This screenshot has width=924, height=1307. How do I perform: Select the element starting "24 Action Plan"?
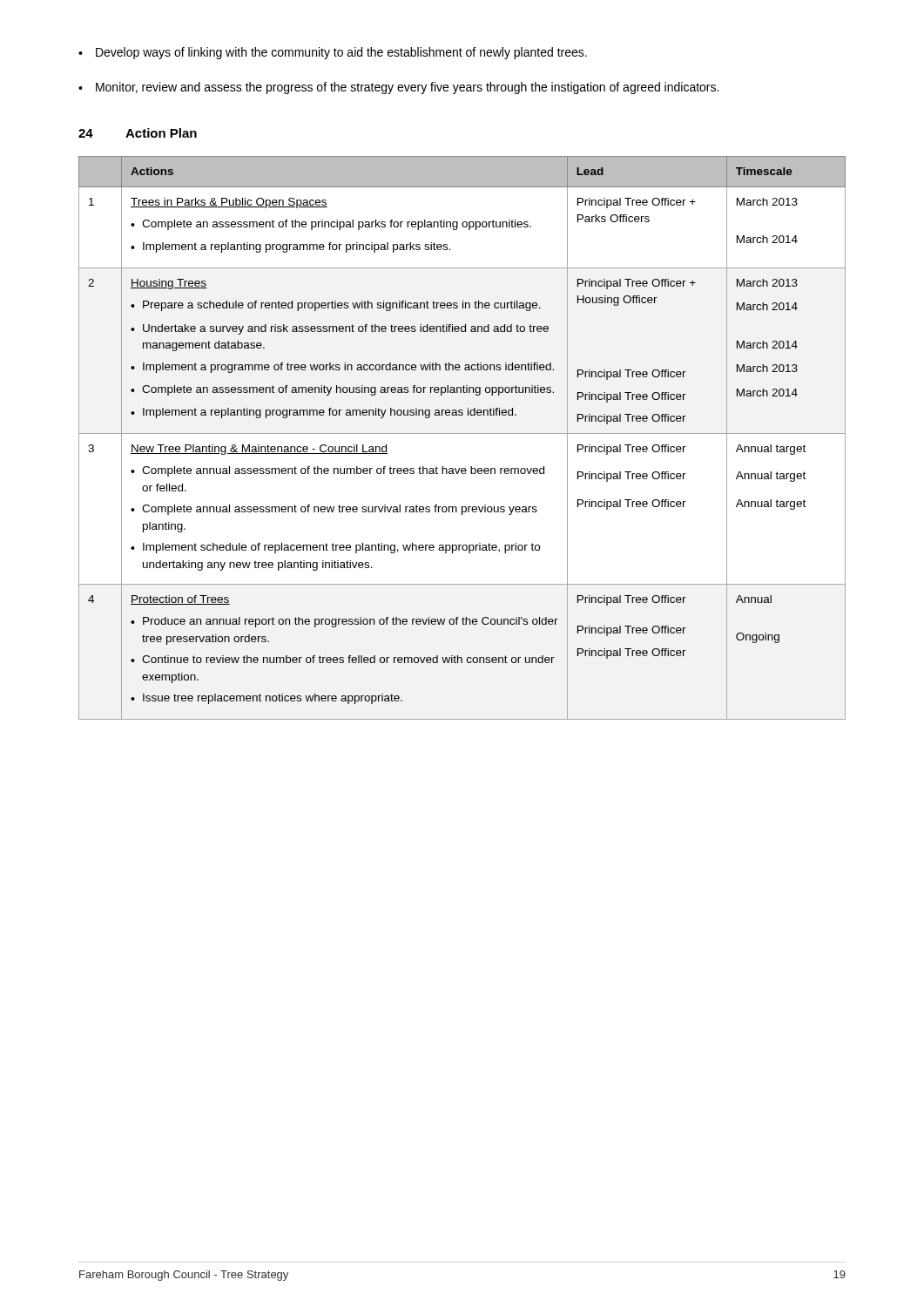coord(138,133)
